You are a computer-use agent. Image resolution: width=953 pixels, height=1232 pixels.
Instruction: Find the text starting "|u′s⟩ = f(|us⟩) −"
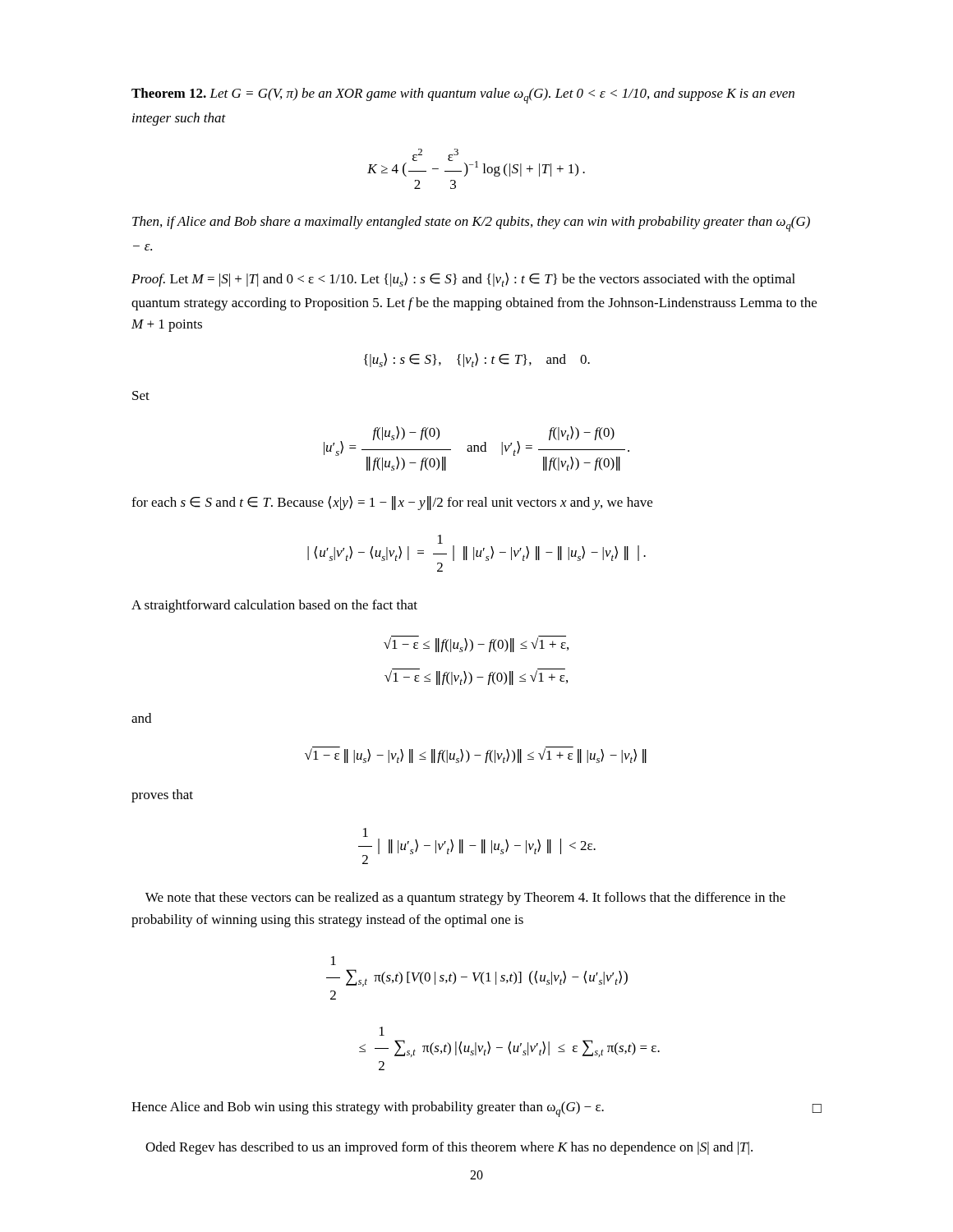pyautogui.click(x=476, y=449)
